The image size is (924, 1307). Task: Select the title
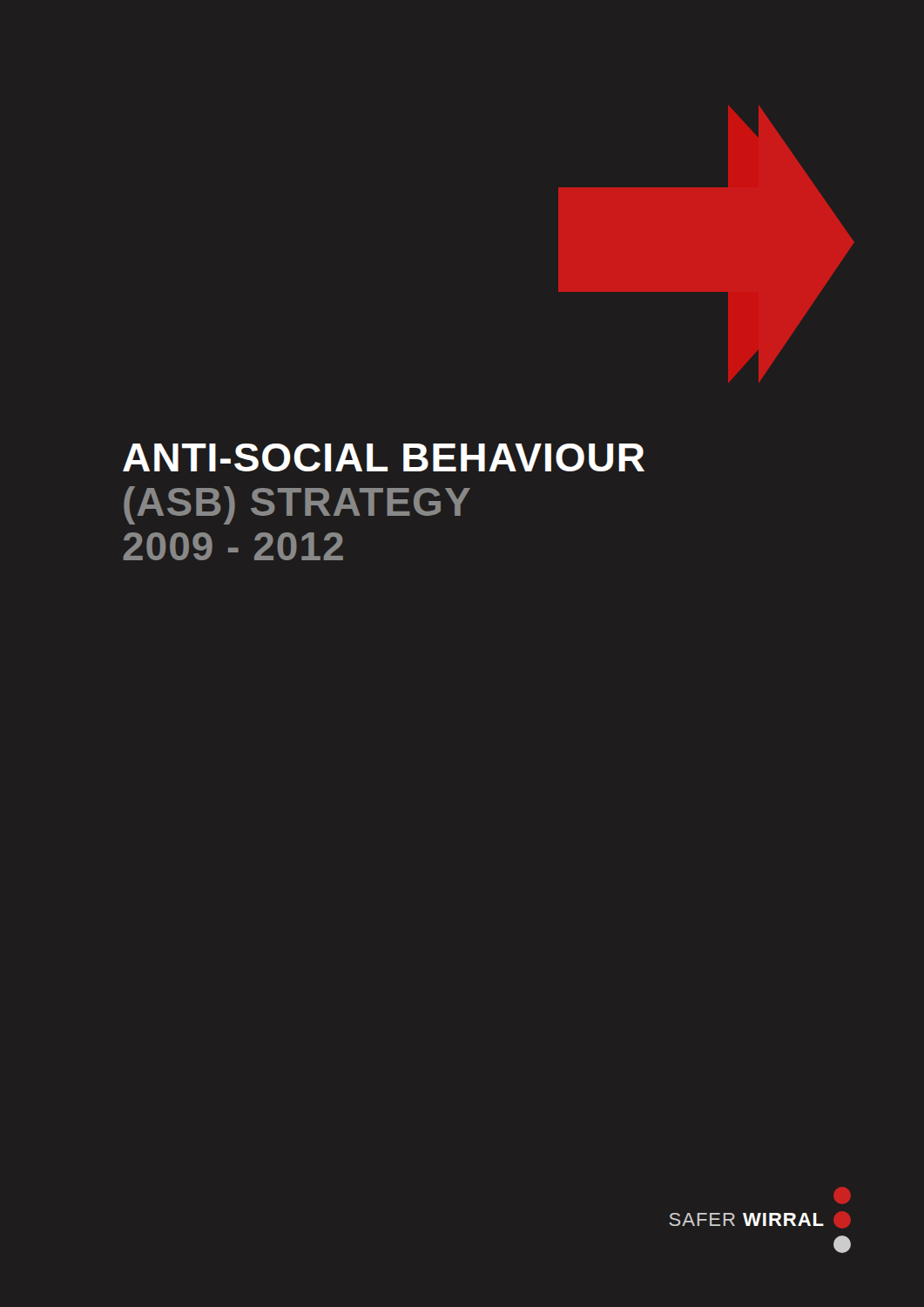tap(384, 503)
